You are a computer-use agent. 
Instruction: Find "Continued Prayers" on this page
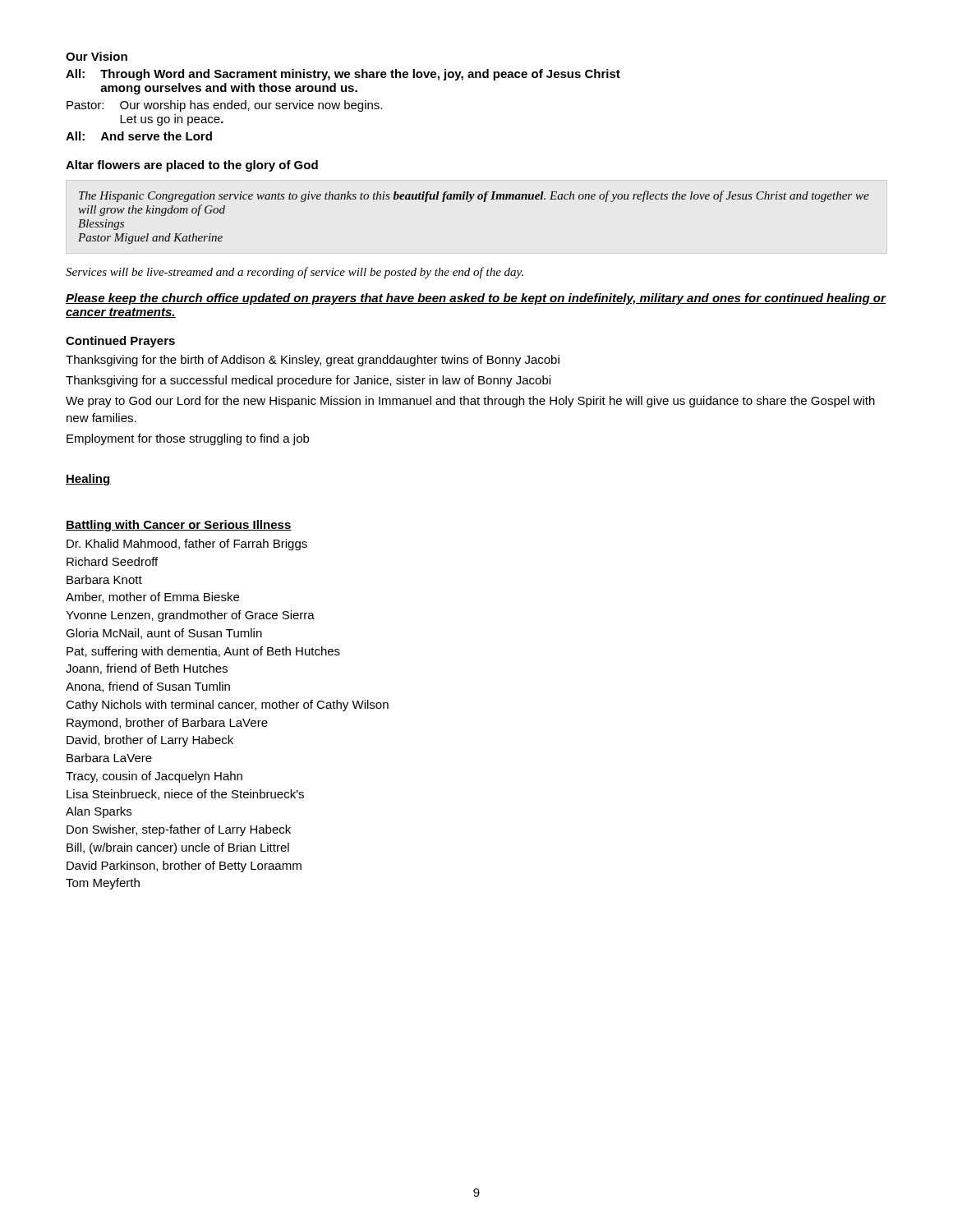121,340
